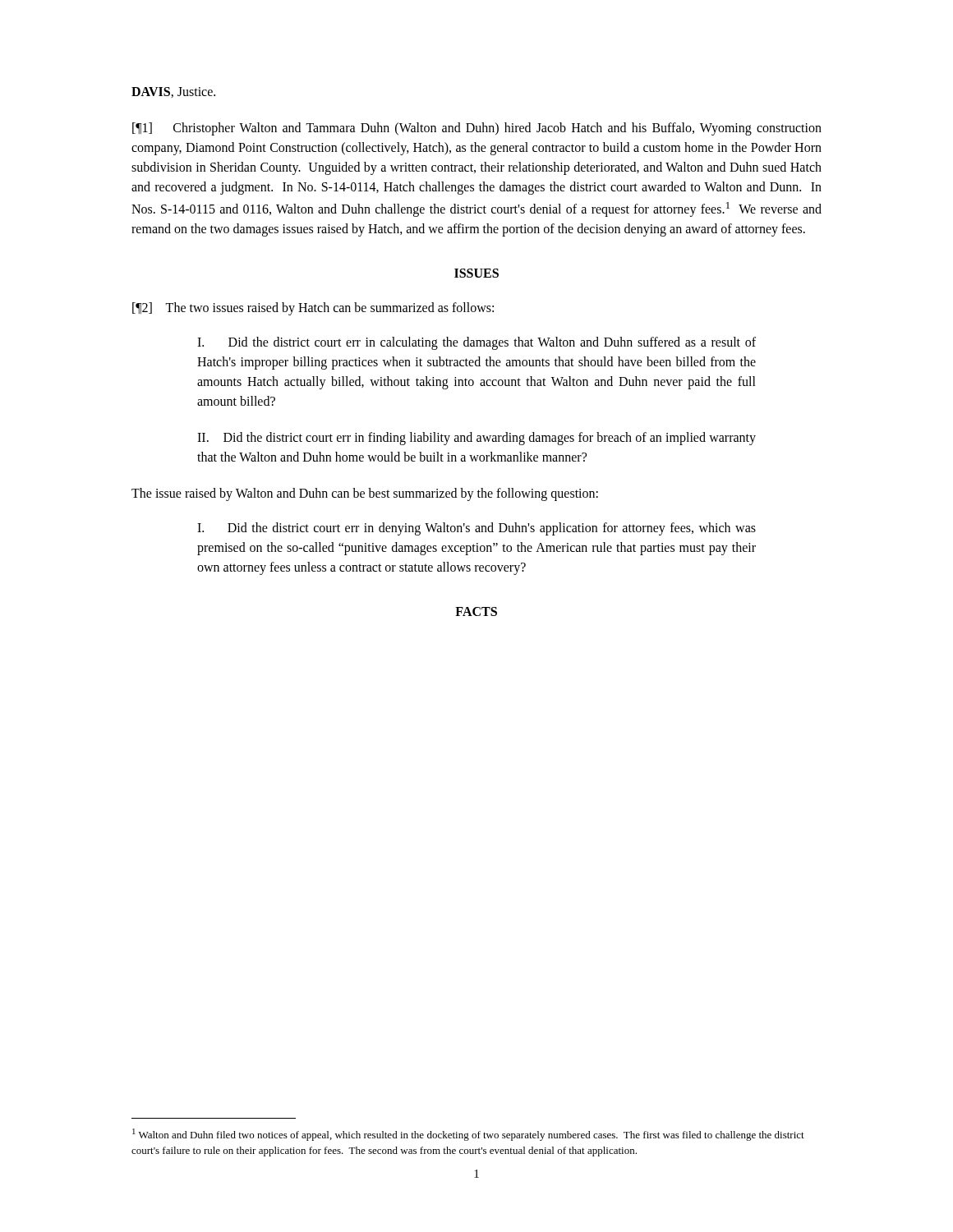This screenshot has width=953, height=1232.
Task: Locate the block of text that opens with "I. Did the district court err in calculating"
Action: pos(476,372)
